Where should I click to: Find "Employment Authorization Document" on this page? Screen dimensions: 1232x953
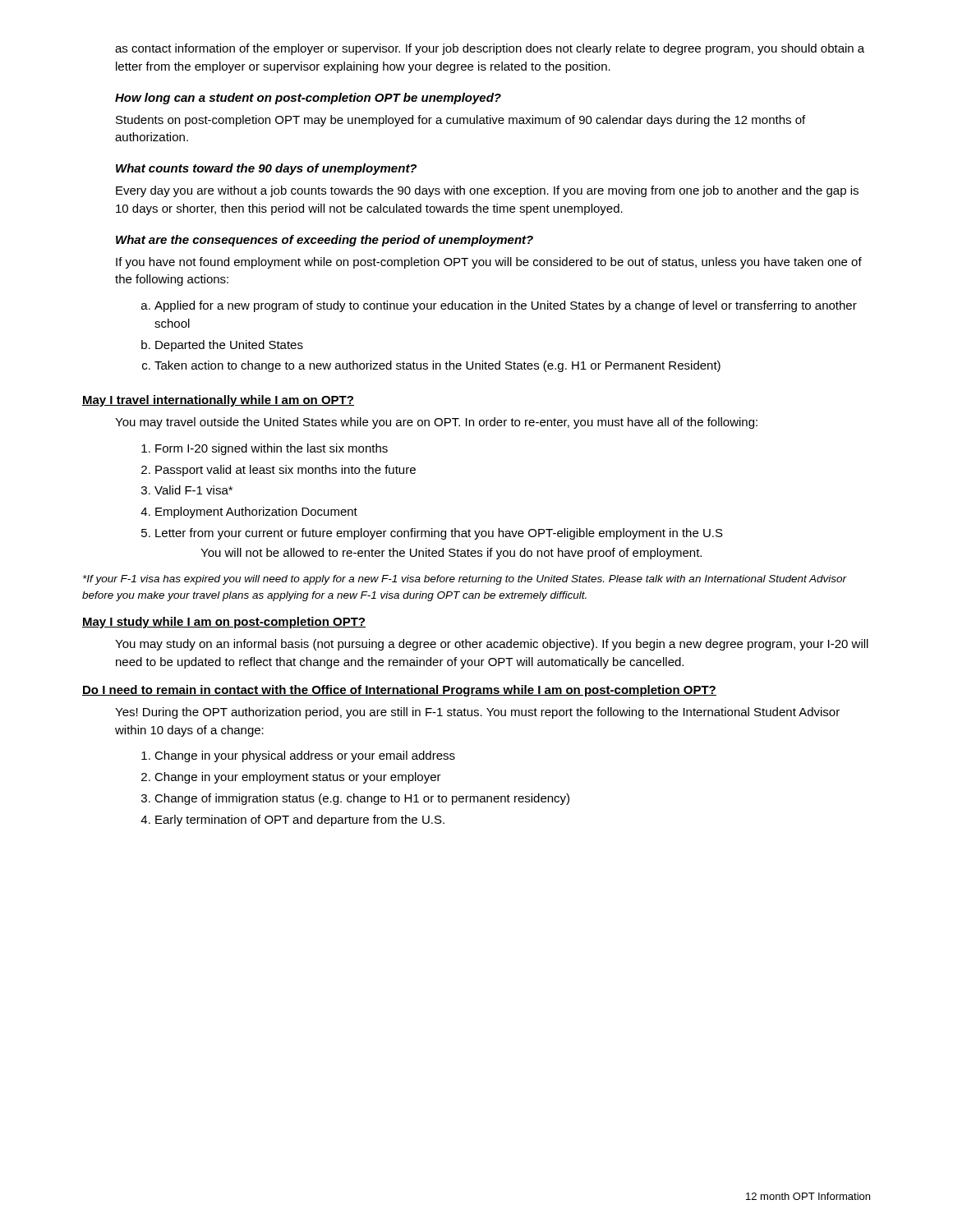pyautogui.click(x=256, y=511)
